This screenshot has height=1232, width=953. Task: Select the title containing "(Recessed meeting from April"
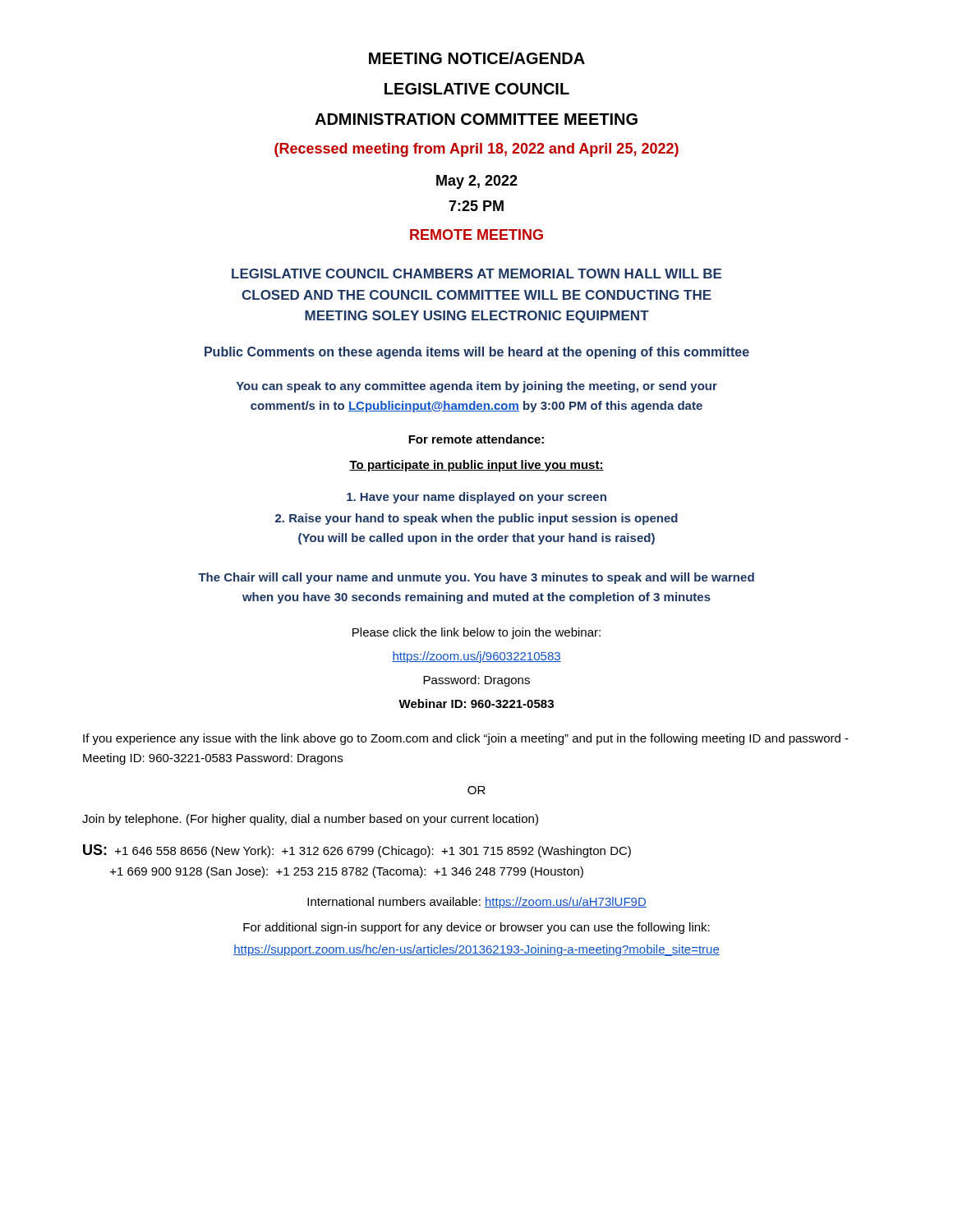476,149
